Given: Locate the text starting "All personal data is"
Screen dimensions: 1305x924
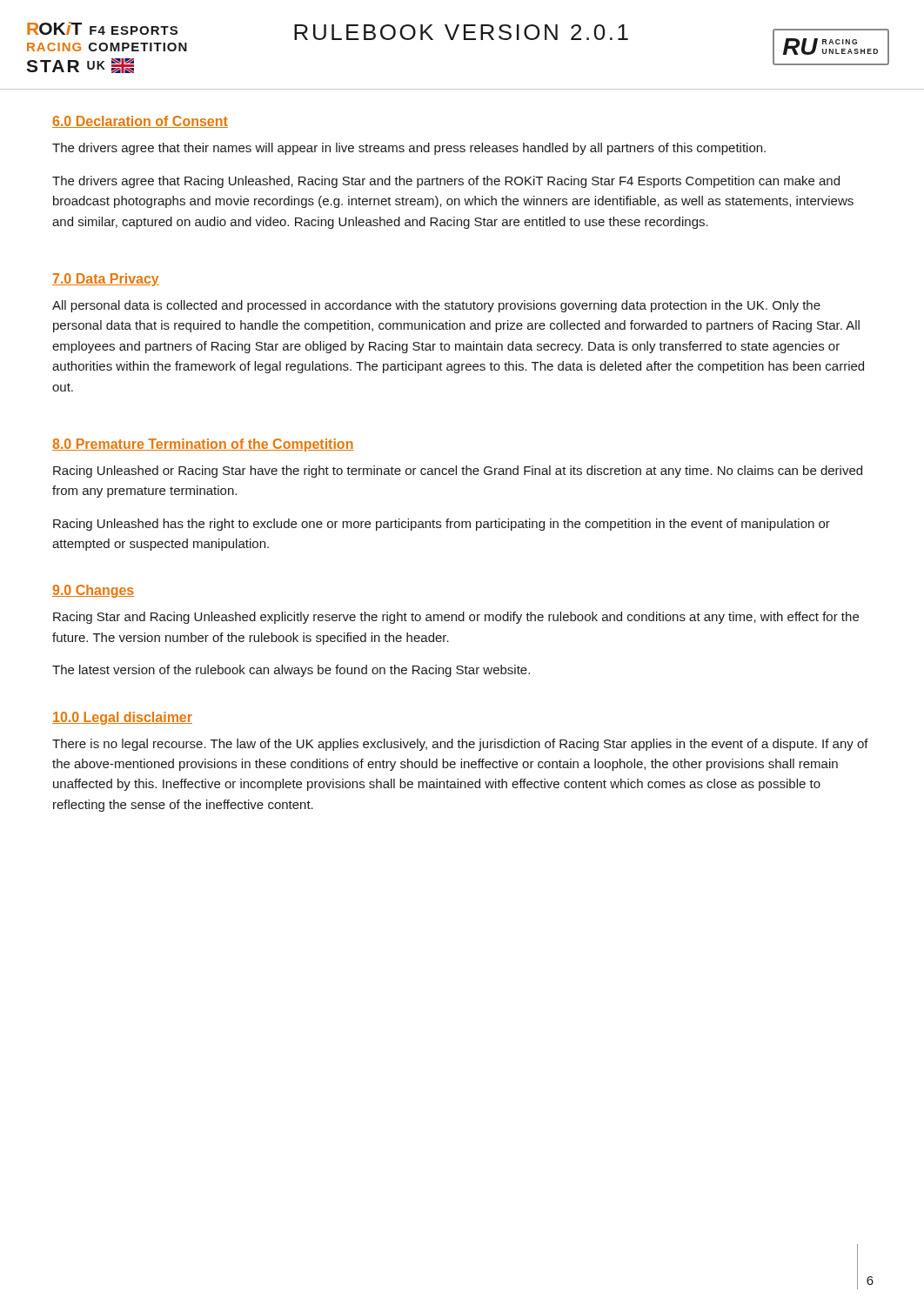Looking at the screenshot, I should (459, 346).
